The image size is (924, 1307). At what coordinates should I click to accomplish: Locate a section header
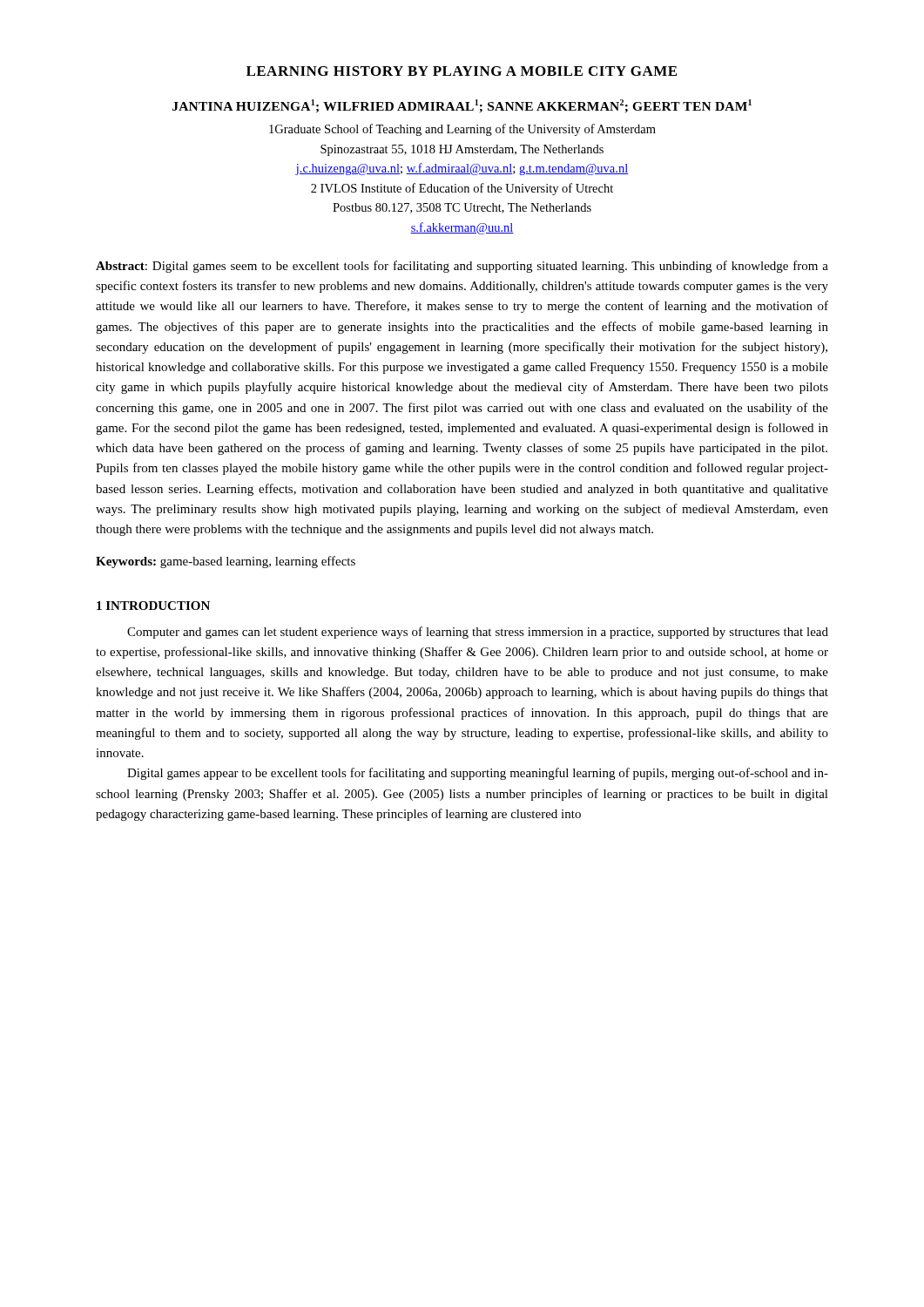pos(153,605)
